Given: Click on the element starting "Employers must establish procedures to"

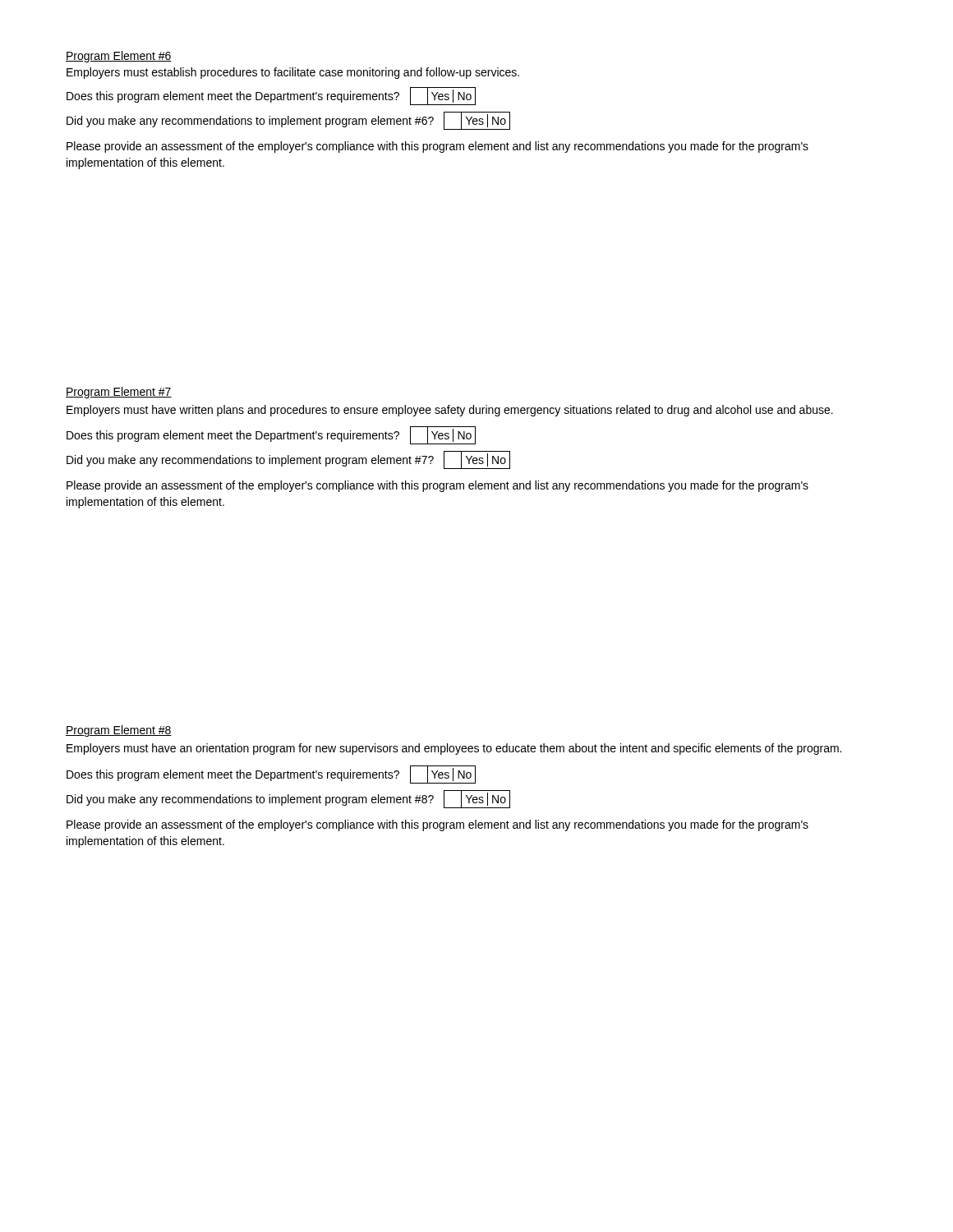Looking at the screenshot, I should pyautogui.click(x=293, y=72).
